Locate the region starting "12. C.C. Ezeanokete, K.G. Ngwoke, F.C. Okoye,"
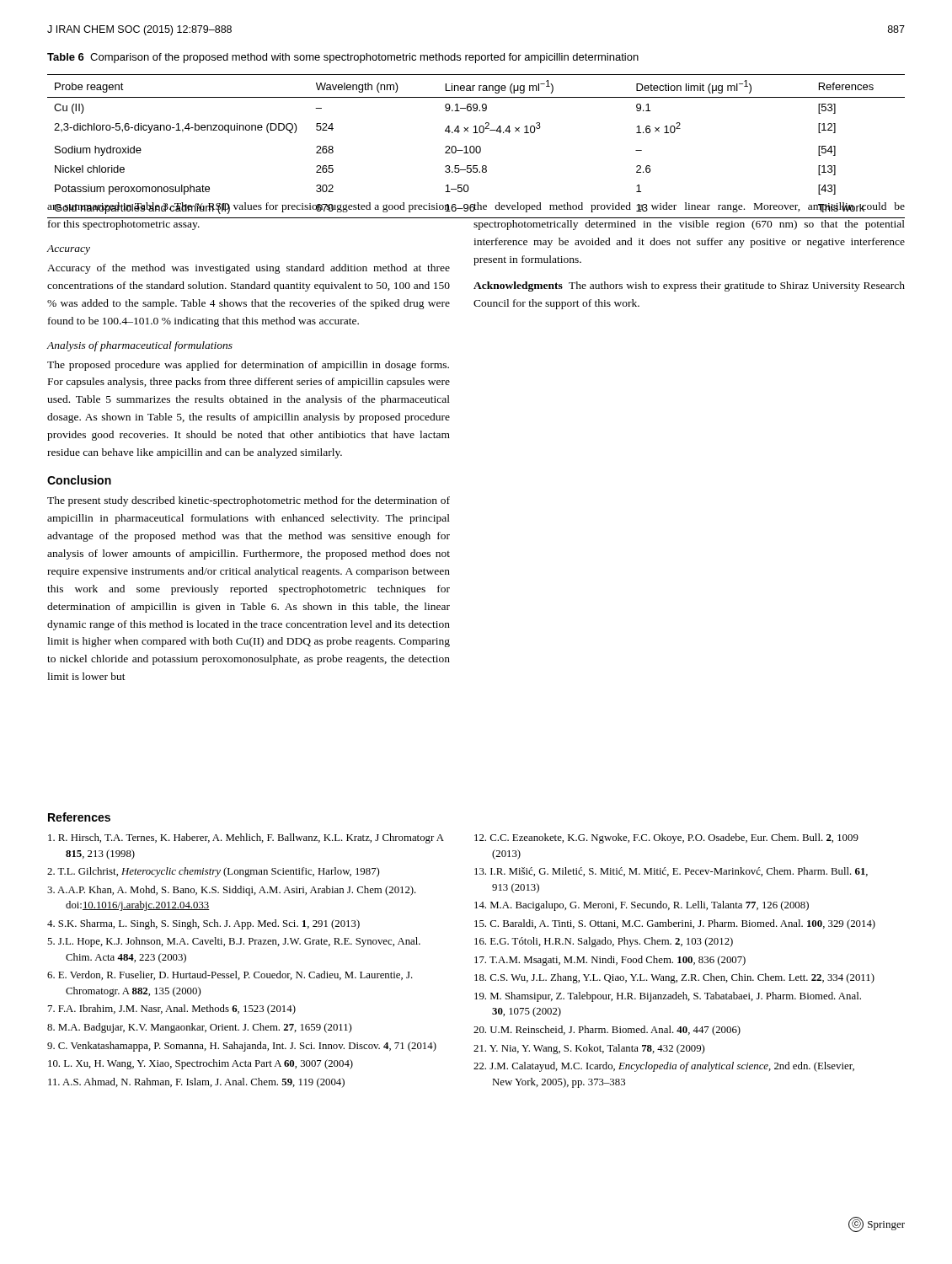Image resolution: width=952 pixels, height=1264 pixels. point(666,845)
